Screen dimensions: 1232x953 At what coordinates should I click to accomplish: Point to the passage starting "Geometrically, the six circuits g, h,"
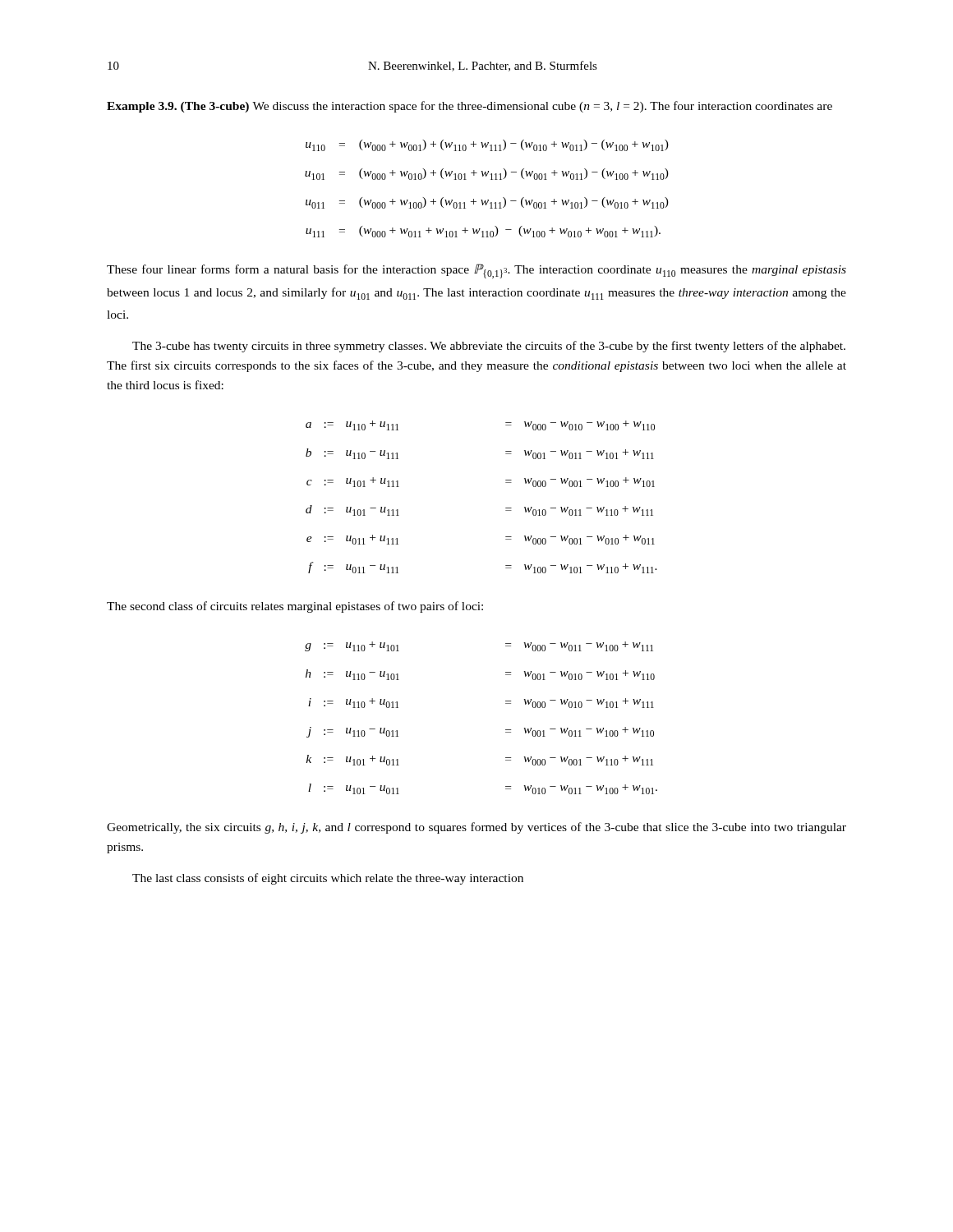[x=476, y=837]
